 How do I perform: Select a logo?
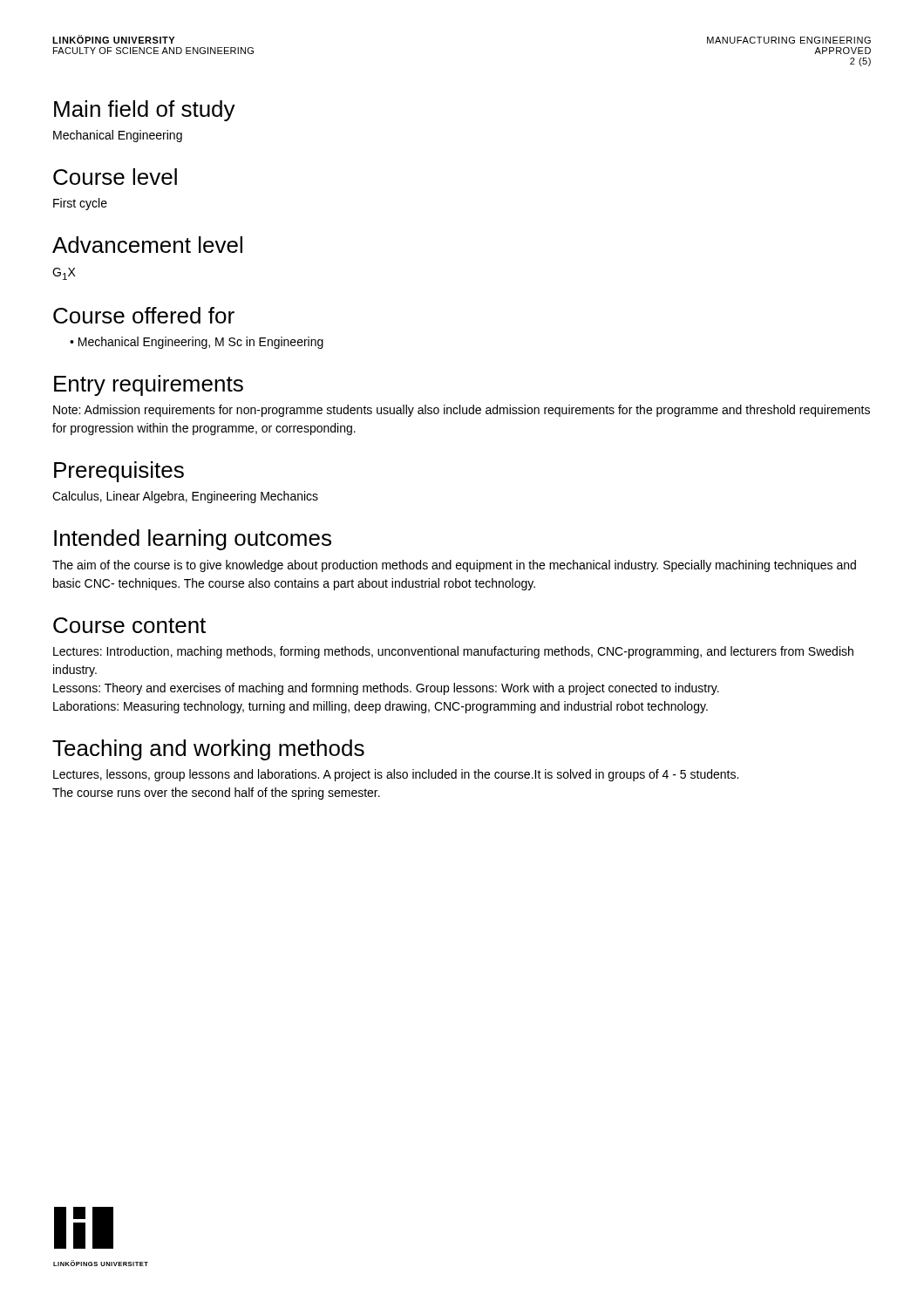(x=100, y=1239)
